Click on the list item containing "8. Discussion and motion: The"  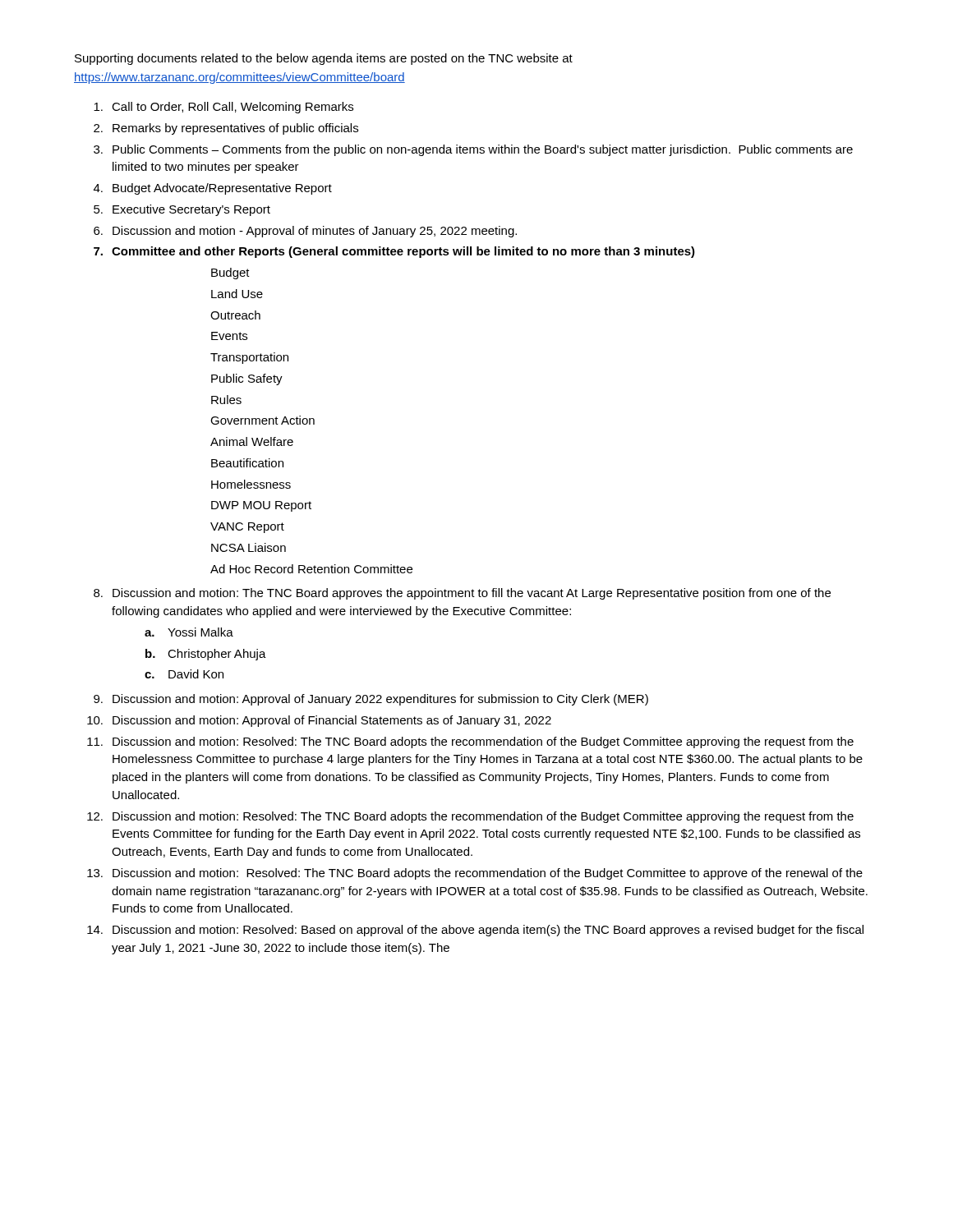pyautogui.click(x=462, y=594)
